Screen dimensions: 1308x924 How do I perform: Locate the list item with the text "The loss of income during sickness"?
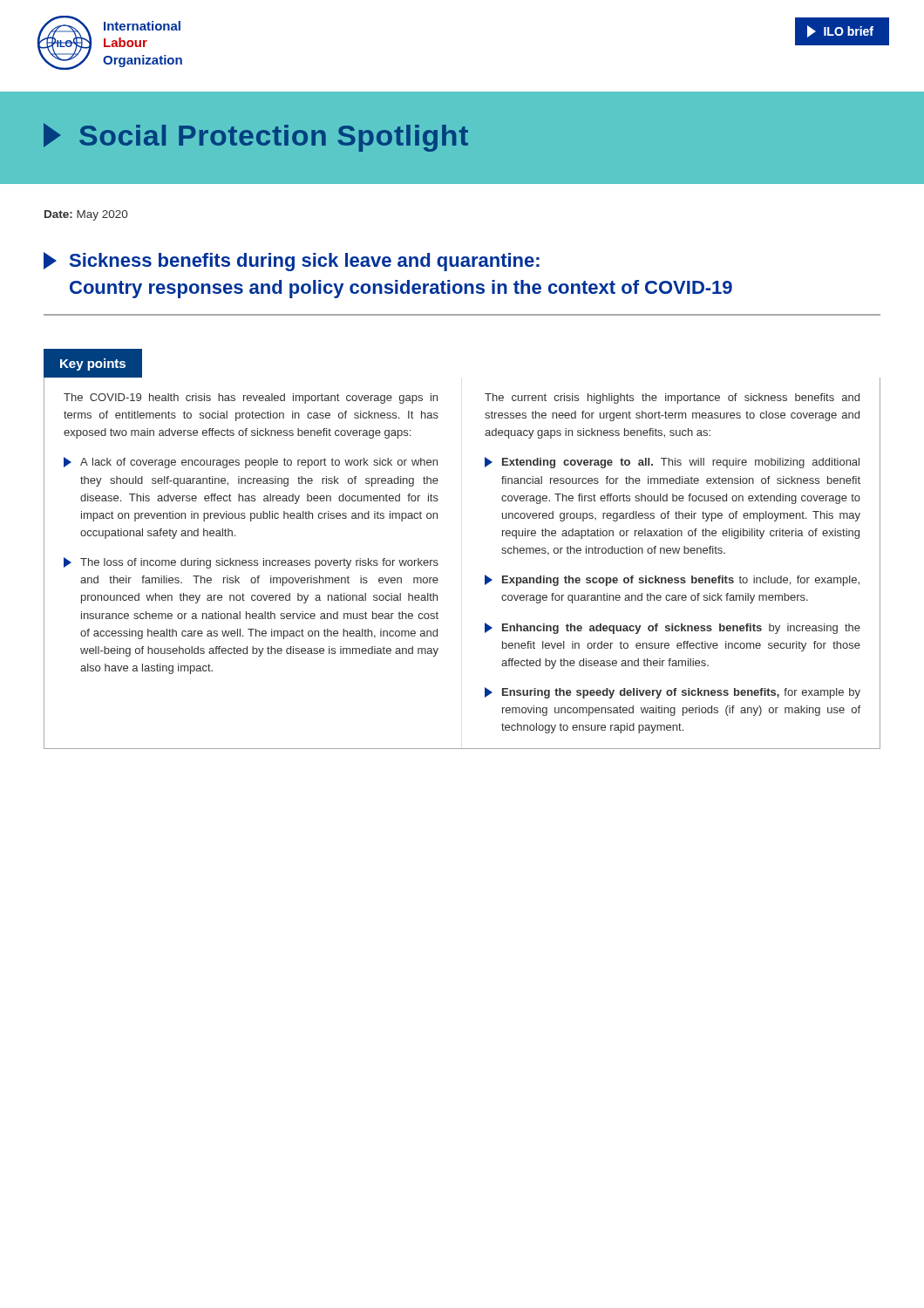(x=251, y=615)
